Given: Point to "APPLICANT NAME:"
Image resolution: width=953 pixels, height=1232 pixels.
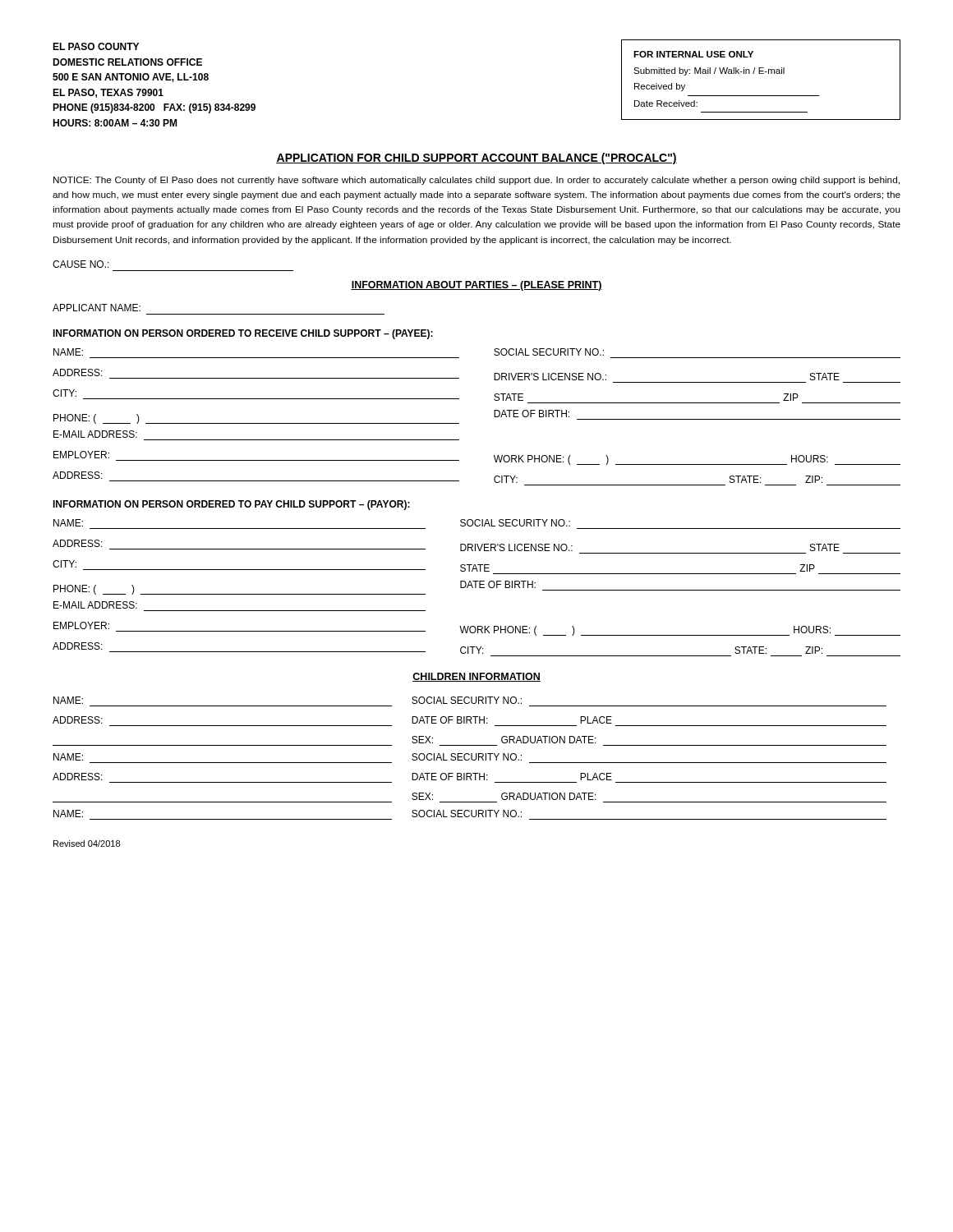Looking at the screenshot, I should pyautogui.click(x=219, y=308).
